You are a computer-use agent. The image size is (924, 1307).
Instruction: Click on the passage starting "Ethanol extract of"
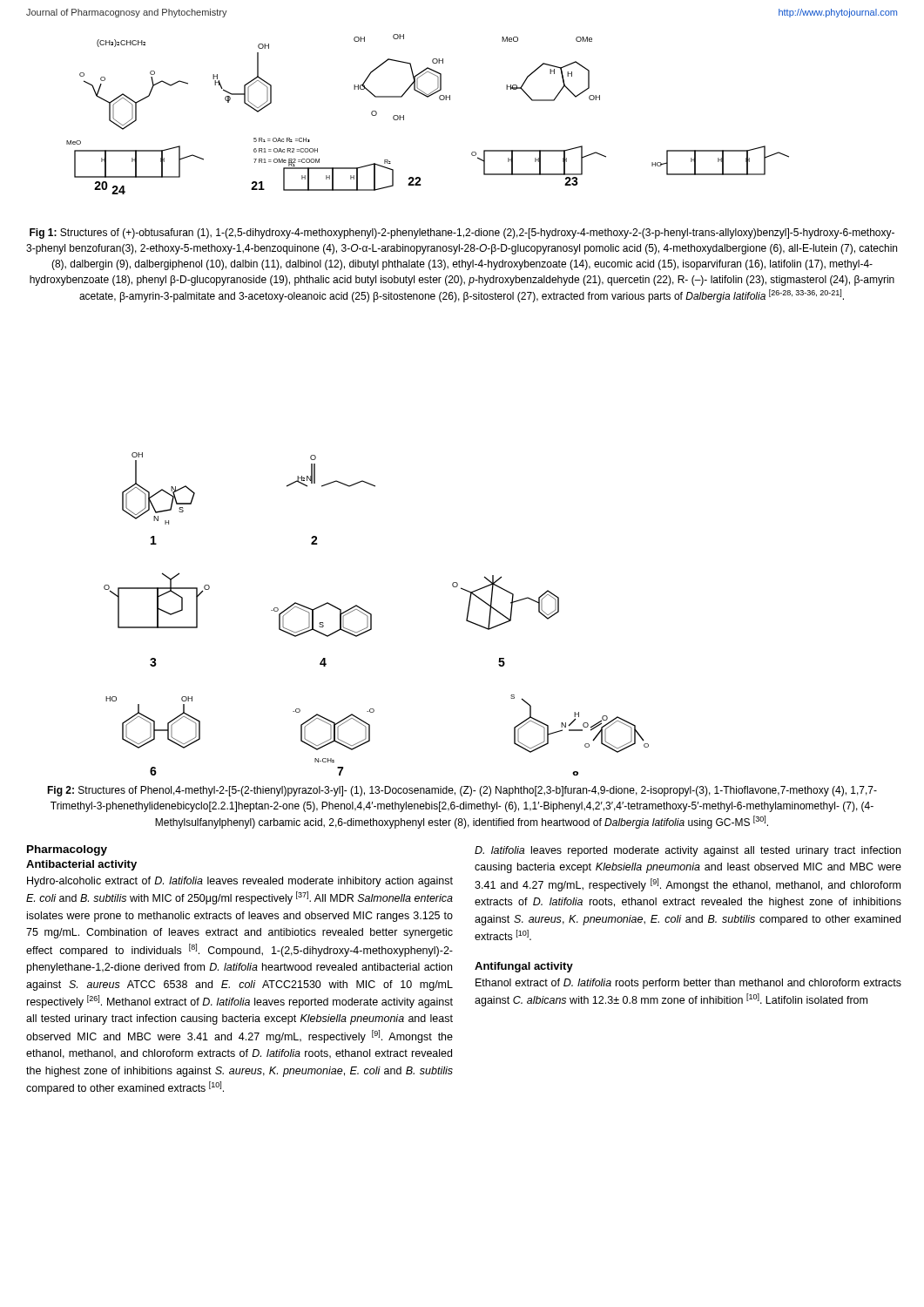coord(688,991)
